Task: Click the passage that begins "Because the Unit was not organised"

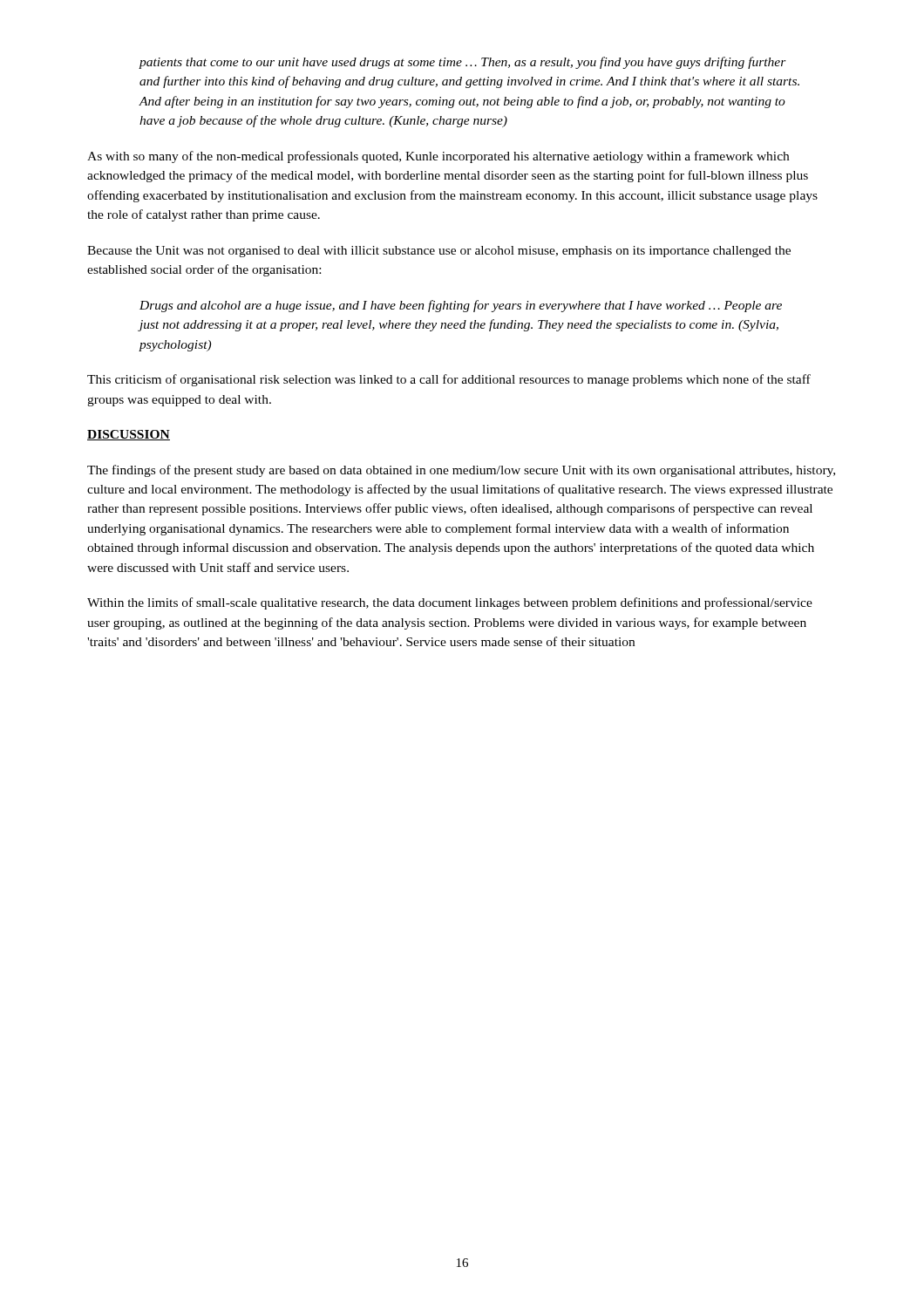Action: [x=439, y=259]
